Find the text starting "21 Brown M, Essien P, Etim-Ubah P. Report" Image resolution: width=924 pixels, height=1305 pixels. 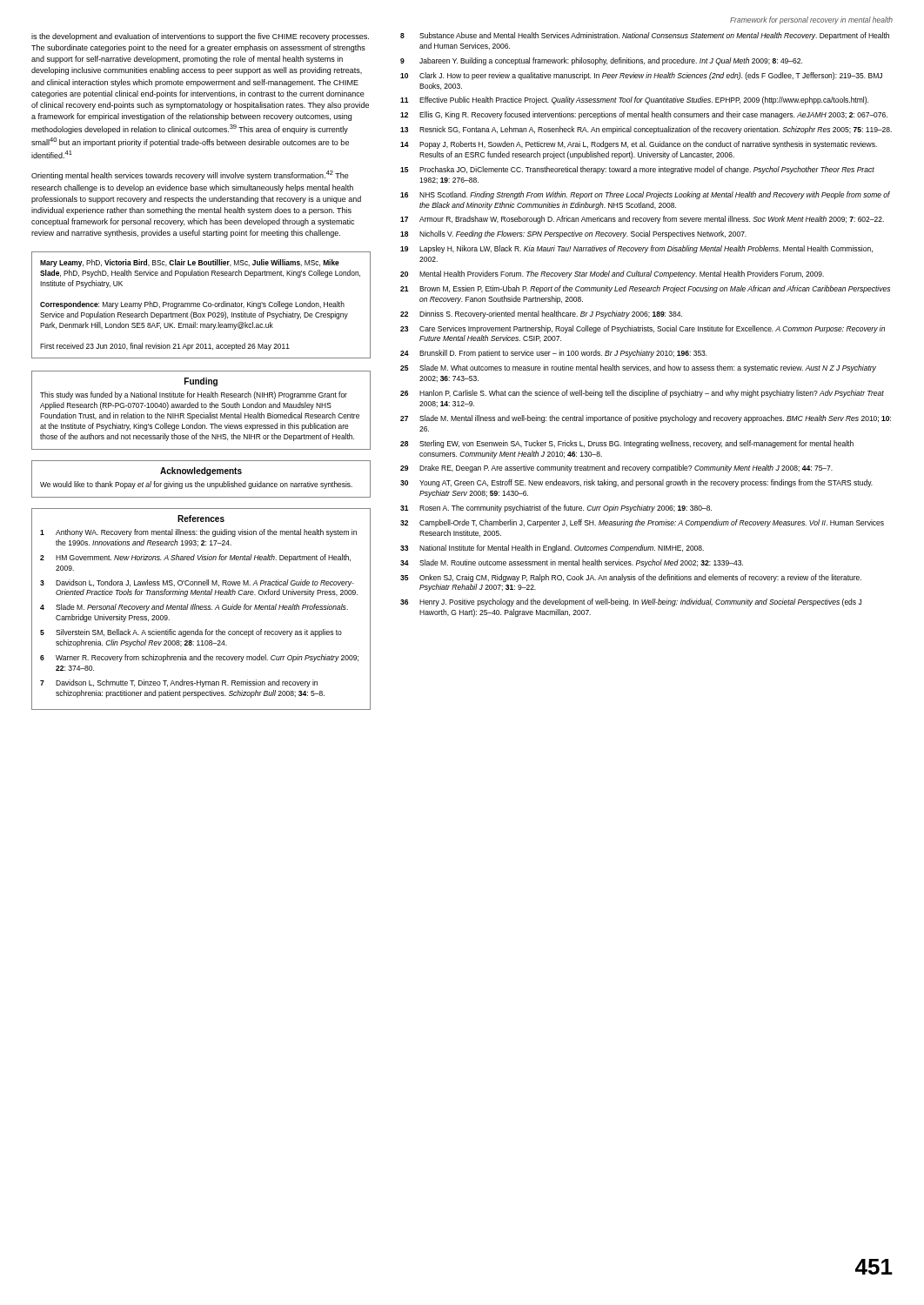point(646,295)
